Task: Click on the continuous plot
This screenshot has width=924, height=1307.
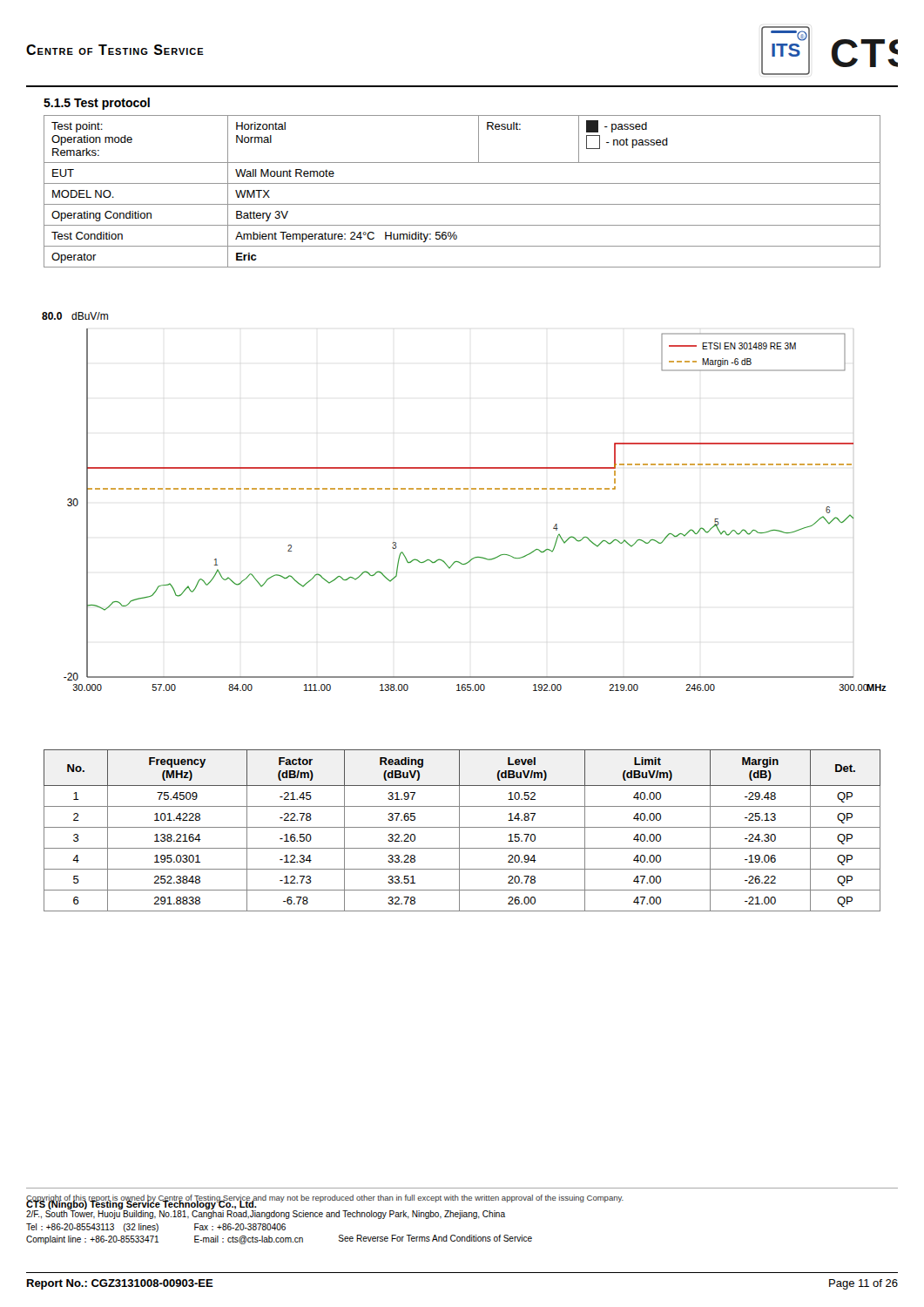Action: 462,523
